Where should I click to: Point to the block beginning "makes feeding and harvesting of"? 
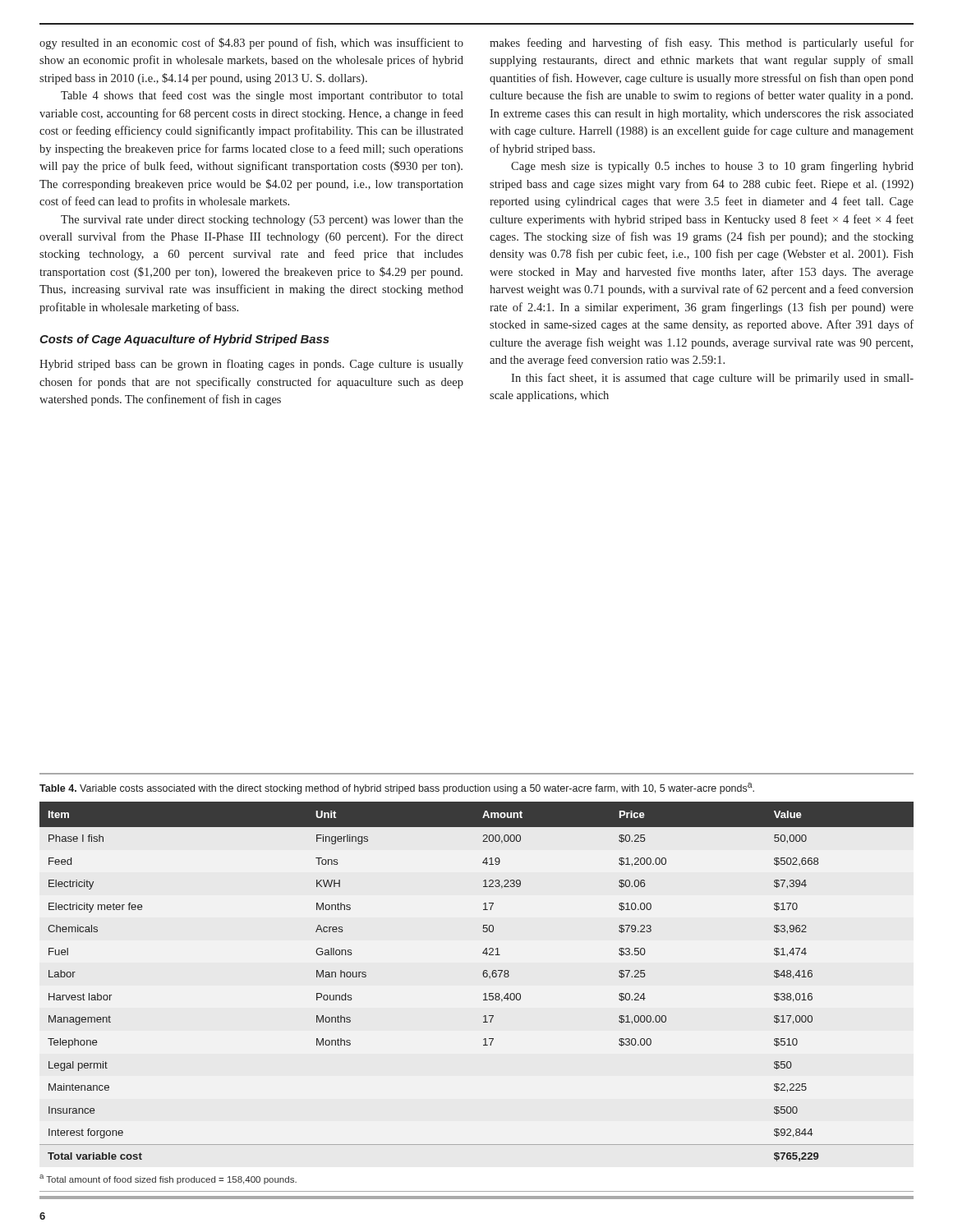click(x=702, y=219)
